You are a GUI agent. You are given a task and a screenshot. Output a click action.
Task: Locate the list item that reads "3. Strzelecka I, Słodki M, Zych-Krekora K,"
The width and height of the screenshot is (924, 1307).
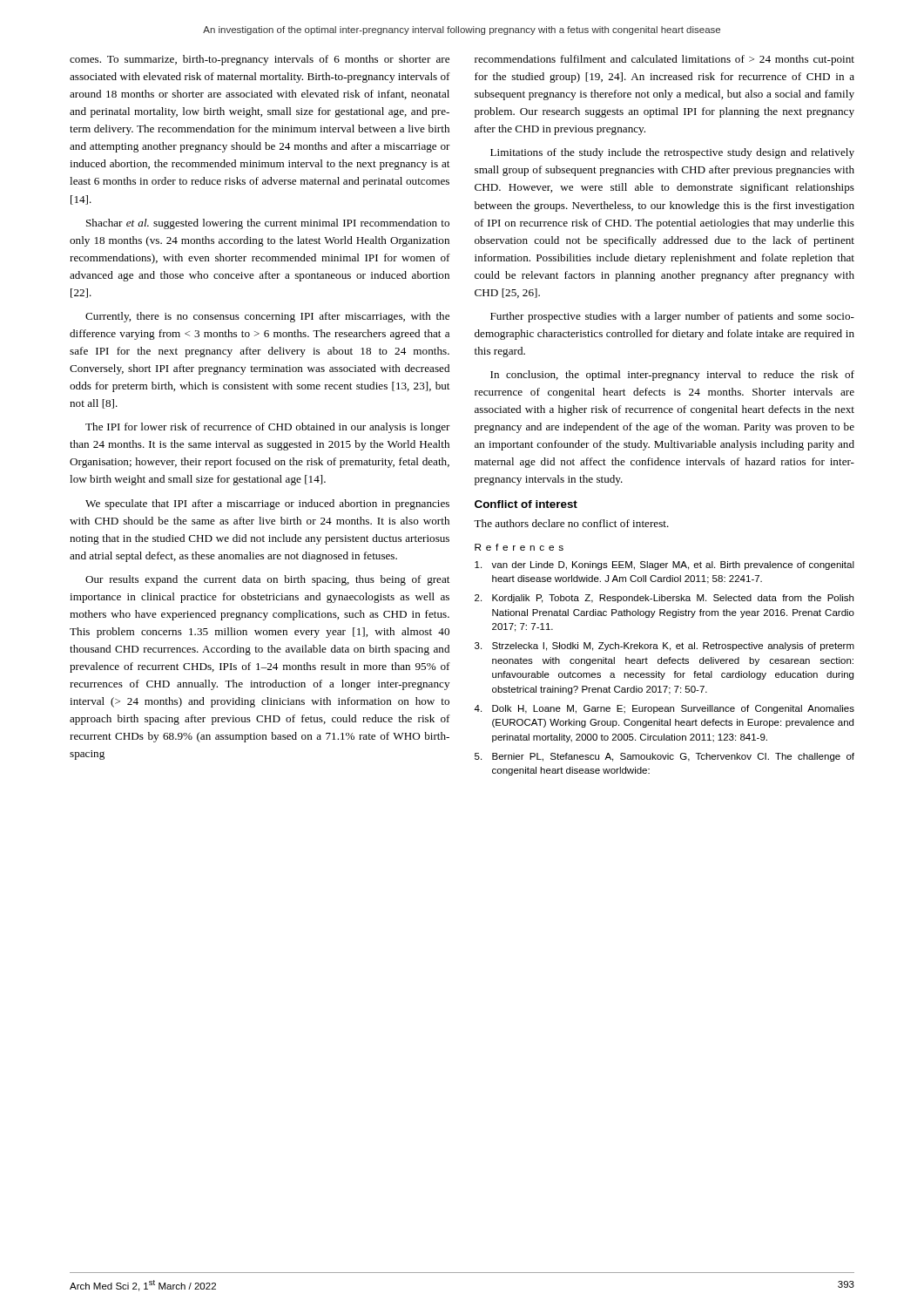(x=664, y=668)
